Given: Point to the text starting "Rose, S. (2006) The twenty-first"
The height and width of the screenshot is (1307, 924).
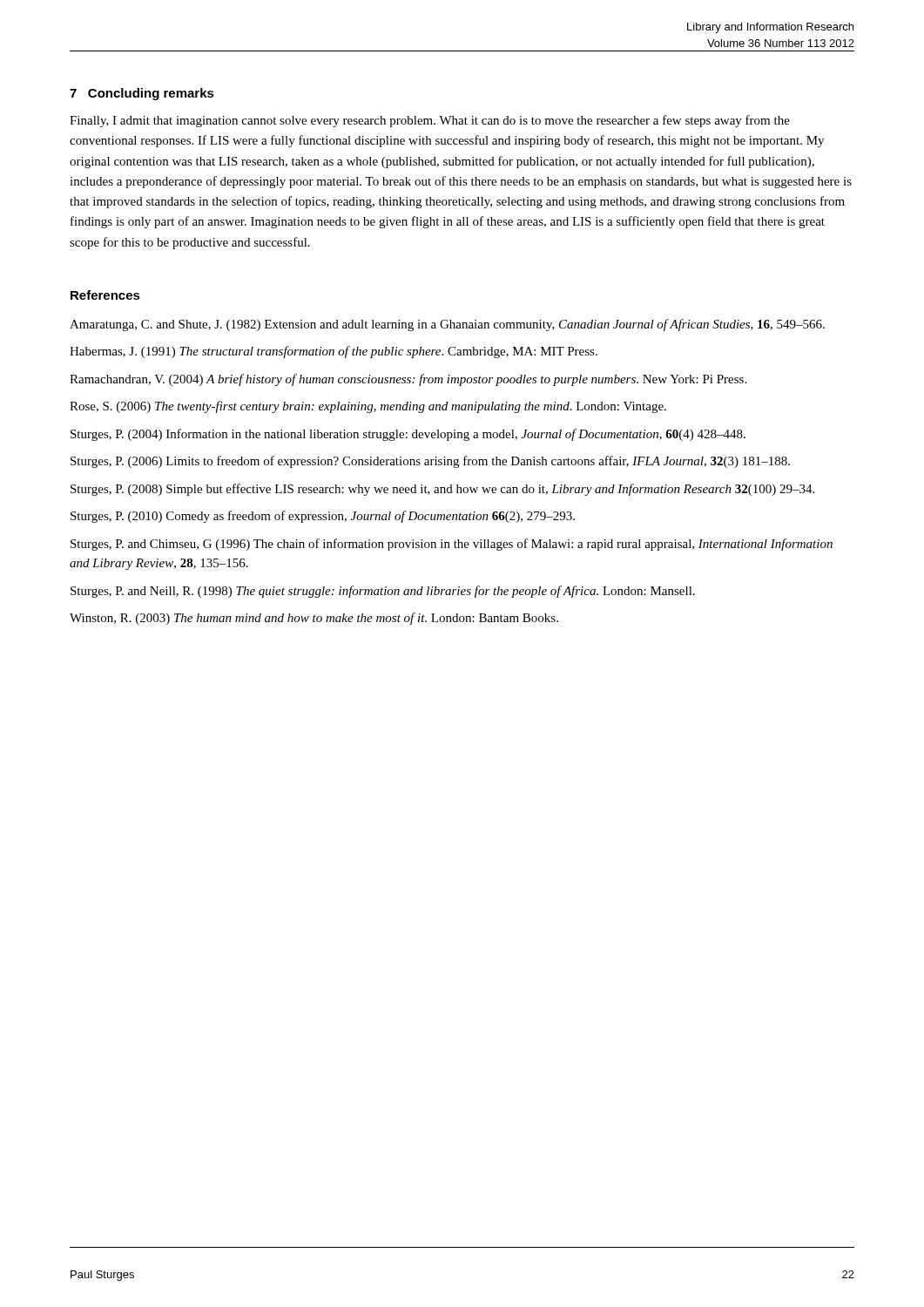Looking at the screenshot, I should pos(368,406).
